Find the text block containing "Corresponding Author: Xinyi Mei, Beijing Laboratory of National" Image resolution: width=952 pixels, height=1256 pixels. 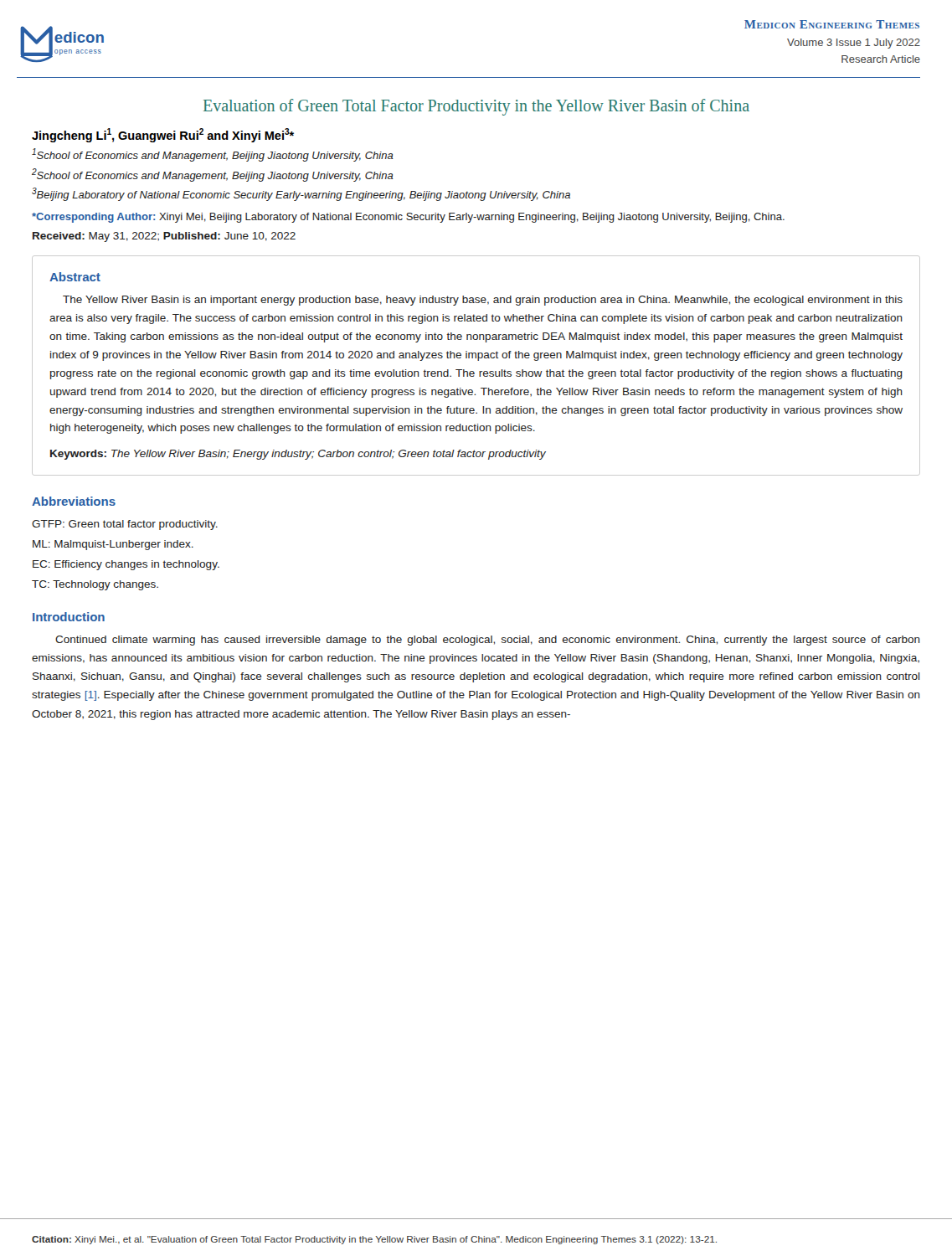(x=408, y=216)
